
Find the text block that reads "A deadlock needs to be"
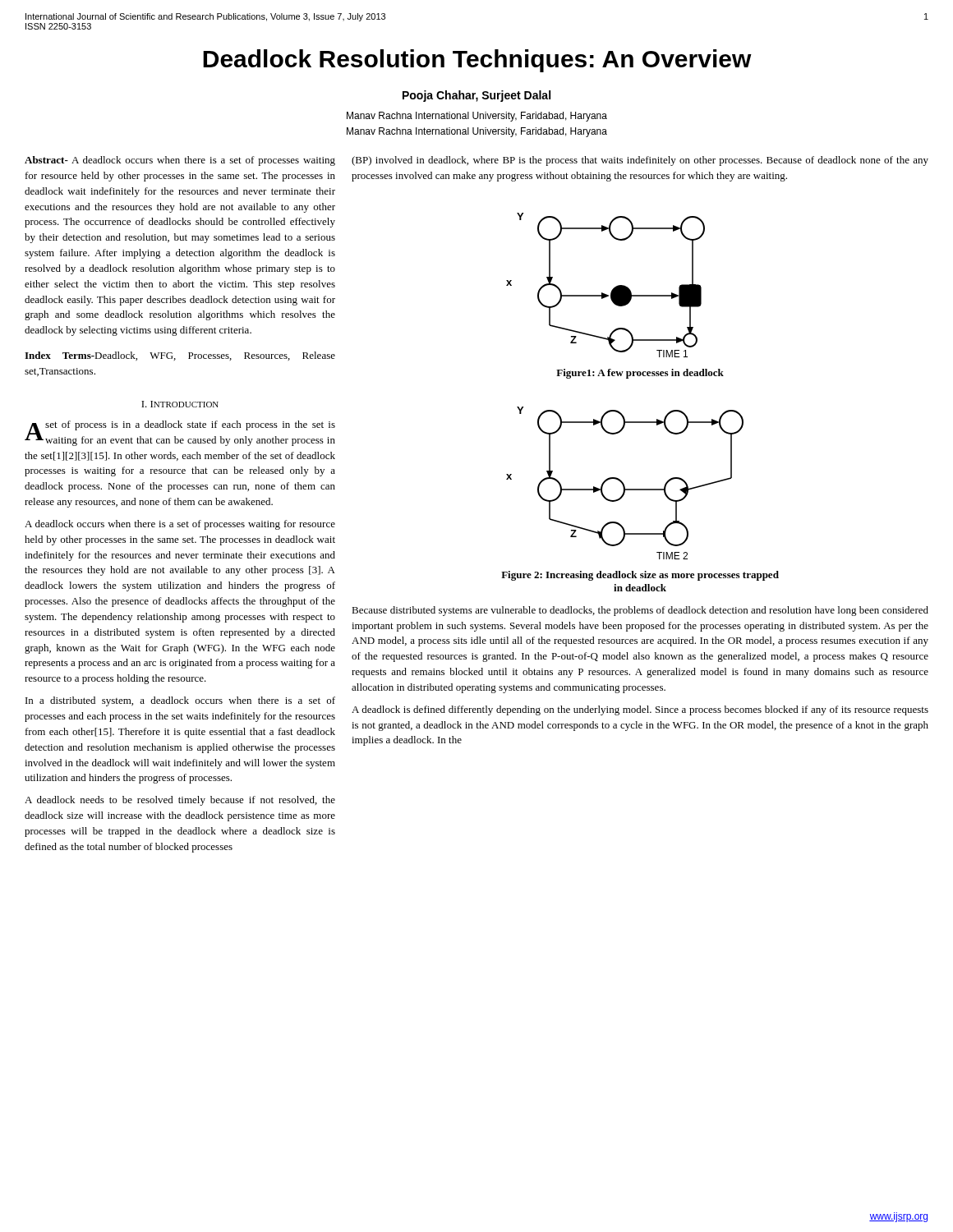[x=180, y=823]
